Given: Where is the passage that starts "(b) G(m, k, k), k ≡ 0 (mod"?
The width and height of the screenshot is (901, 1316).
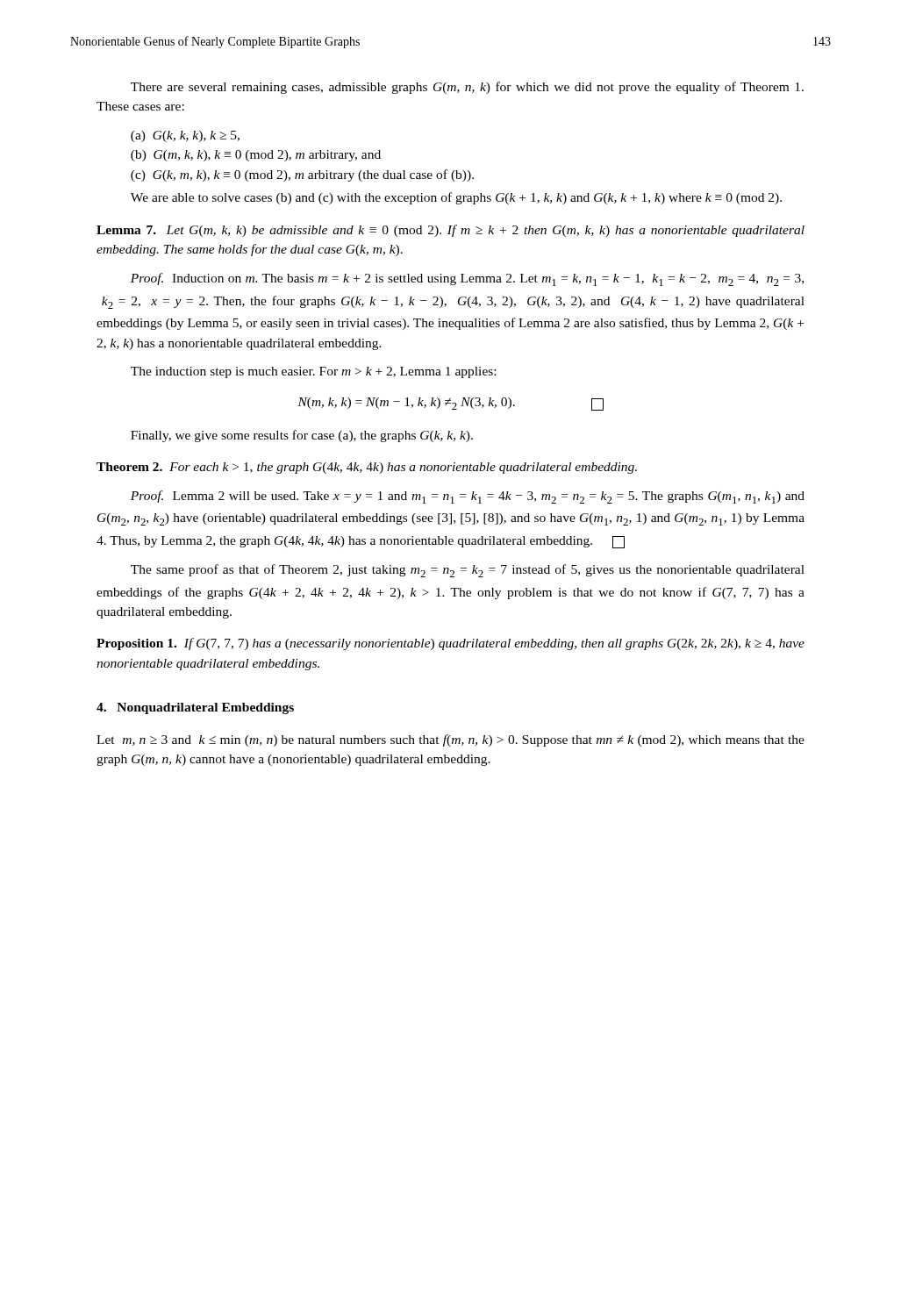Looking at the screenshot, I should tap(256, 154).
